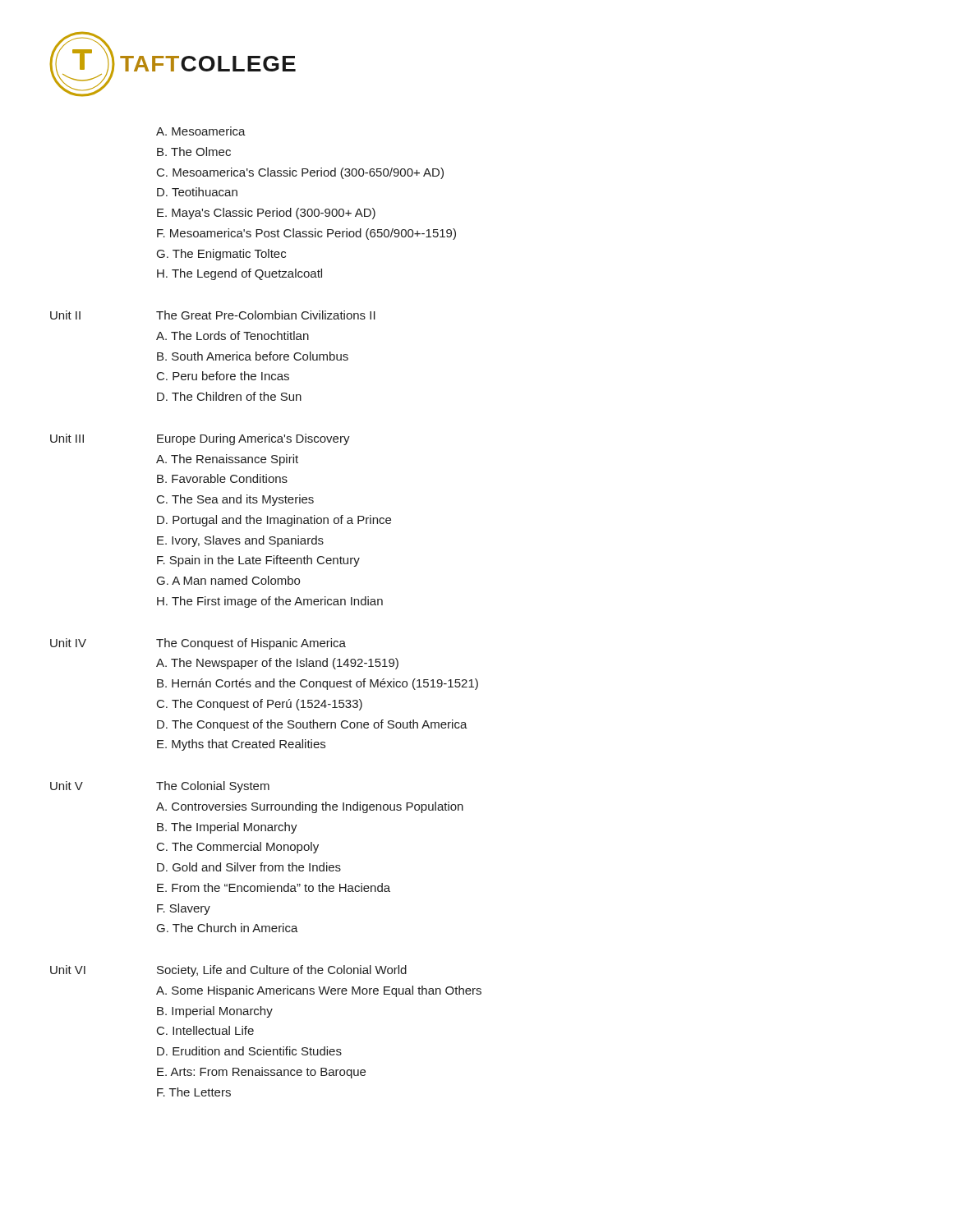The width and height of the screenshot is (953, 1232).
Task: Find the list item containing "C. Intellectual Life"
Action: point(205,1031)
